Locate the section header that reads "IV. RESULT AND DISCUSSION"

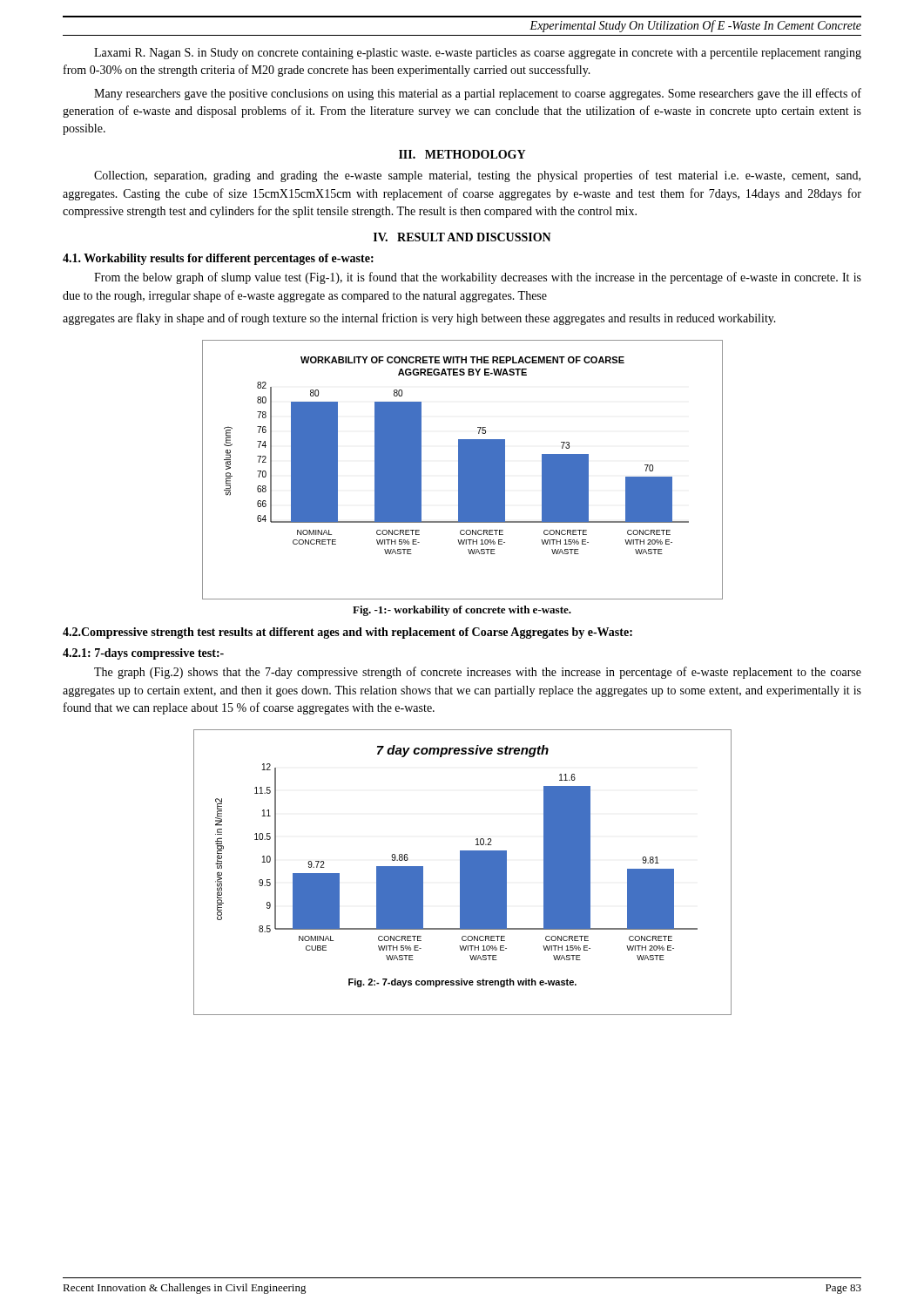coord(462,238)
